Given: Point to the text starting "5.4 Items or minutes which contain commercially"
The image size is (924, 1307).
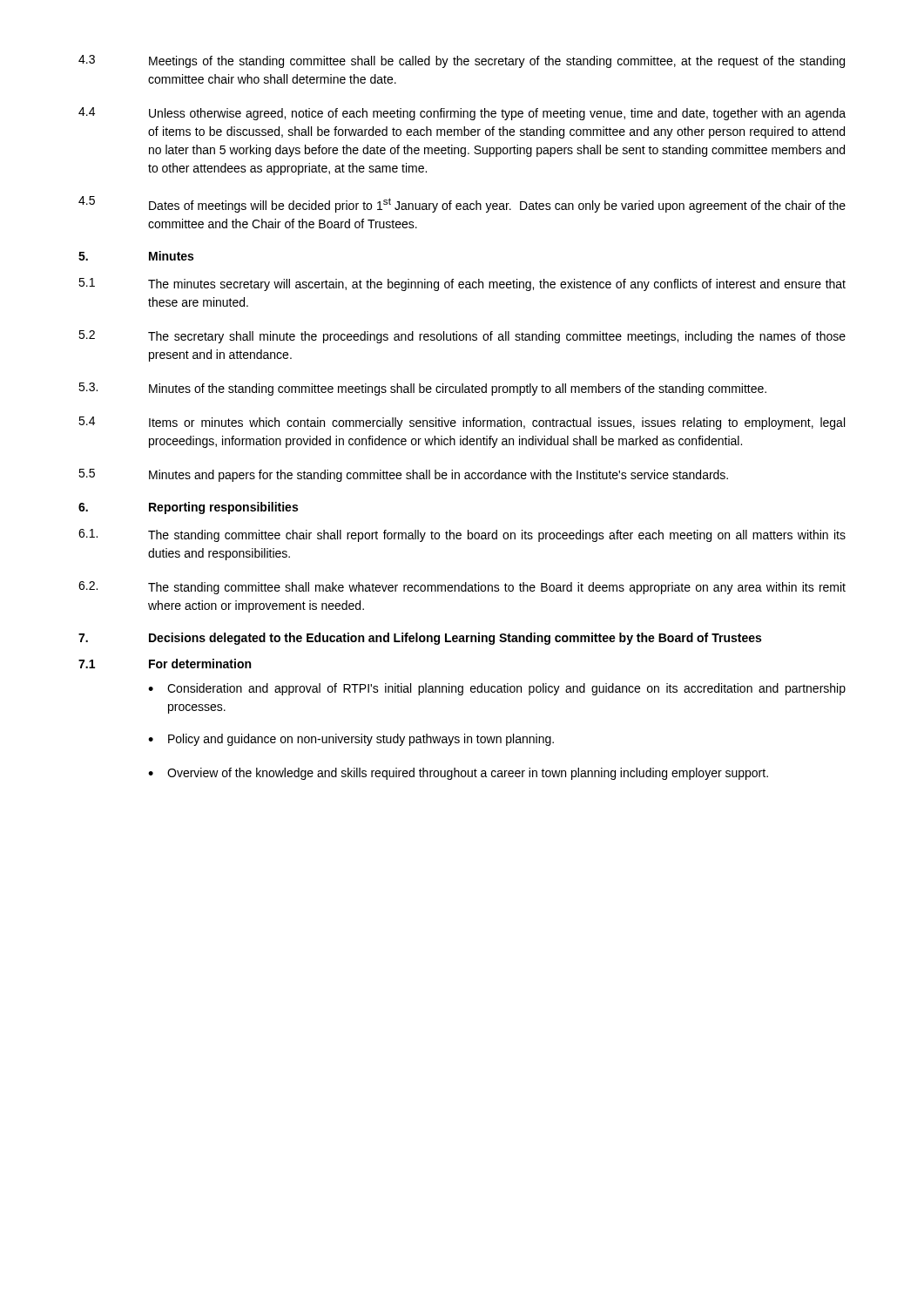Looking at the screenshot, I should 462,432.
